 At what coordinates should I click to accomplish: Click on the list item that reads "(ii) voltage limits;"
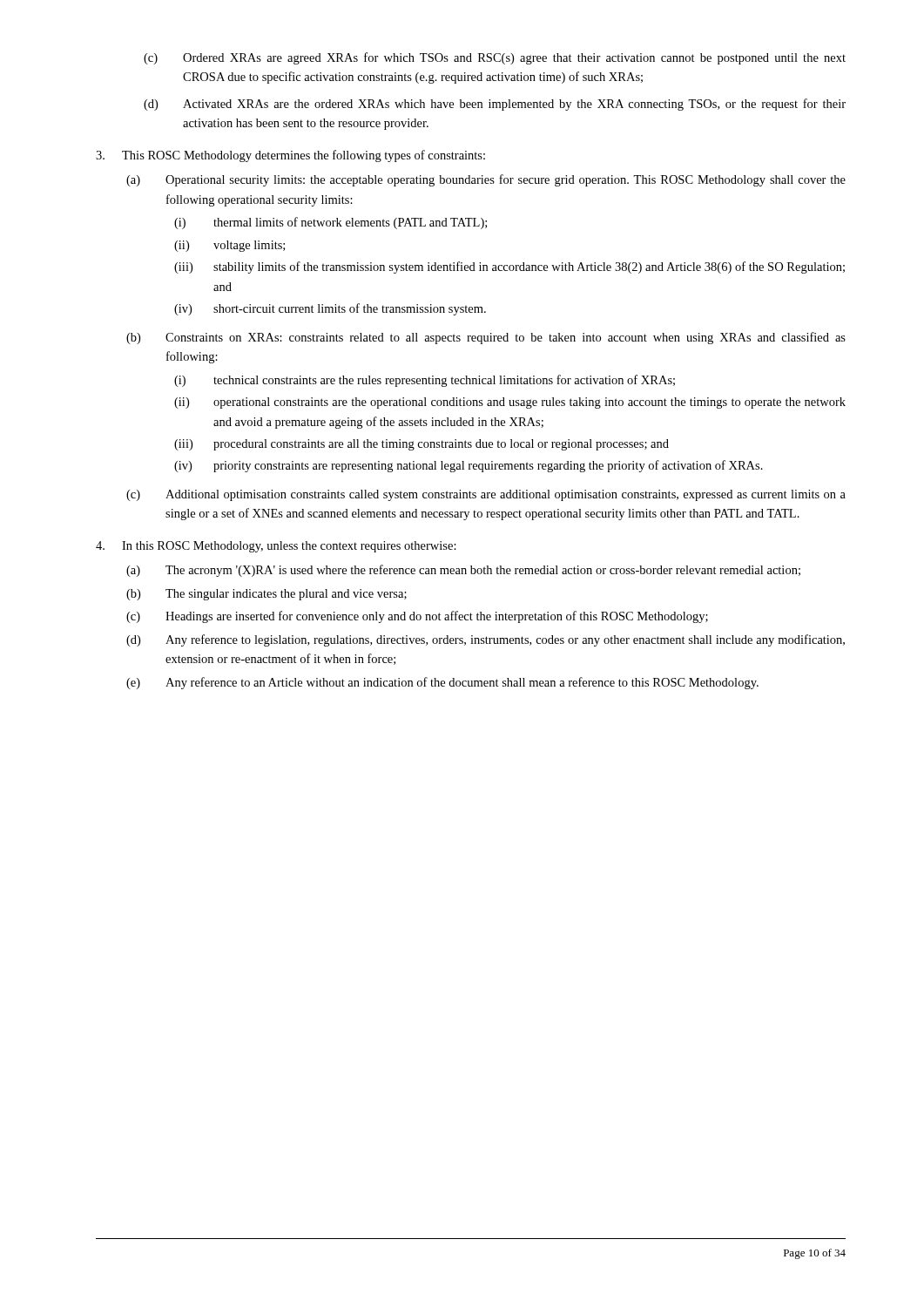pyautogui.click(x=229, y=246)
